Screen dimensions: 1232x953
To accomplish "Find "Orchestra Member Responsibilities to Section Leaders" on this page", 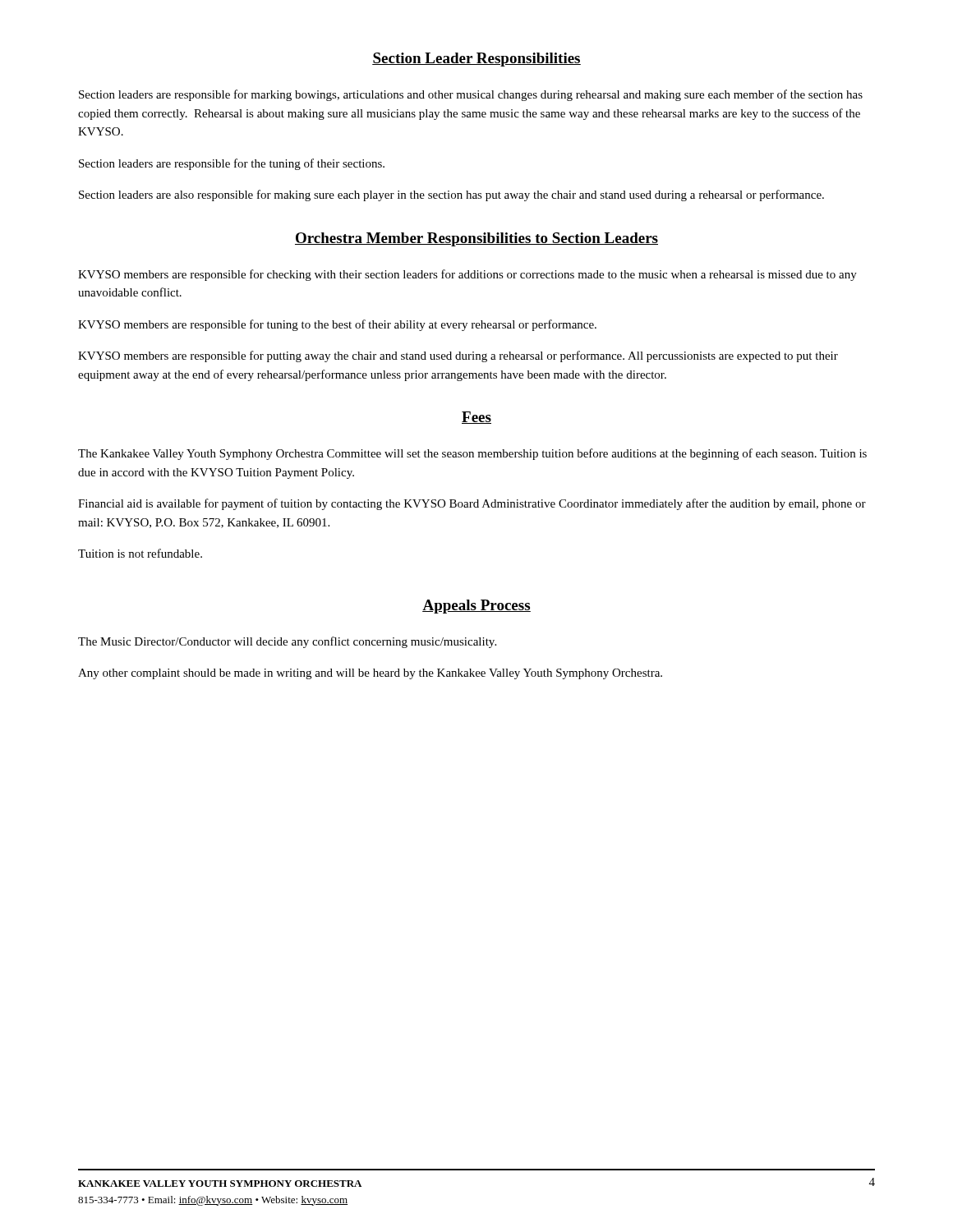I will tap(476, 237).
